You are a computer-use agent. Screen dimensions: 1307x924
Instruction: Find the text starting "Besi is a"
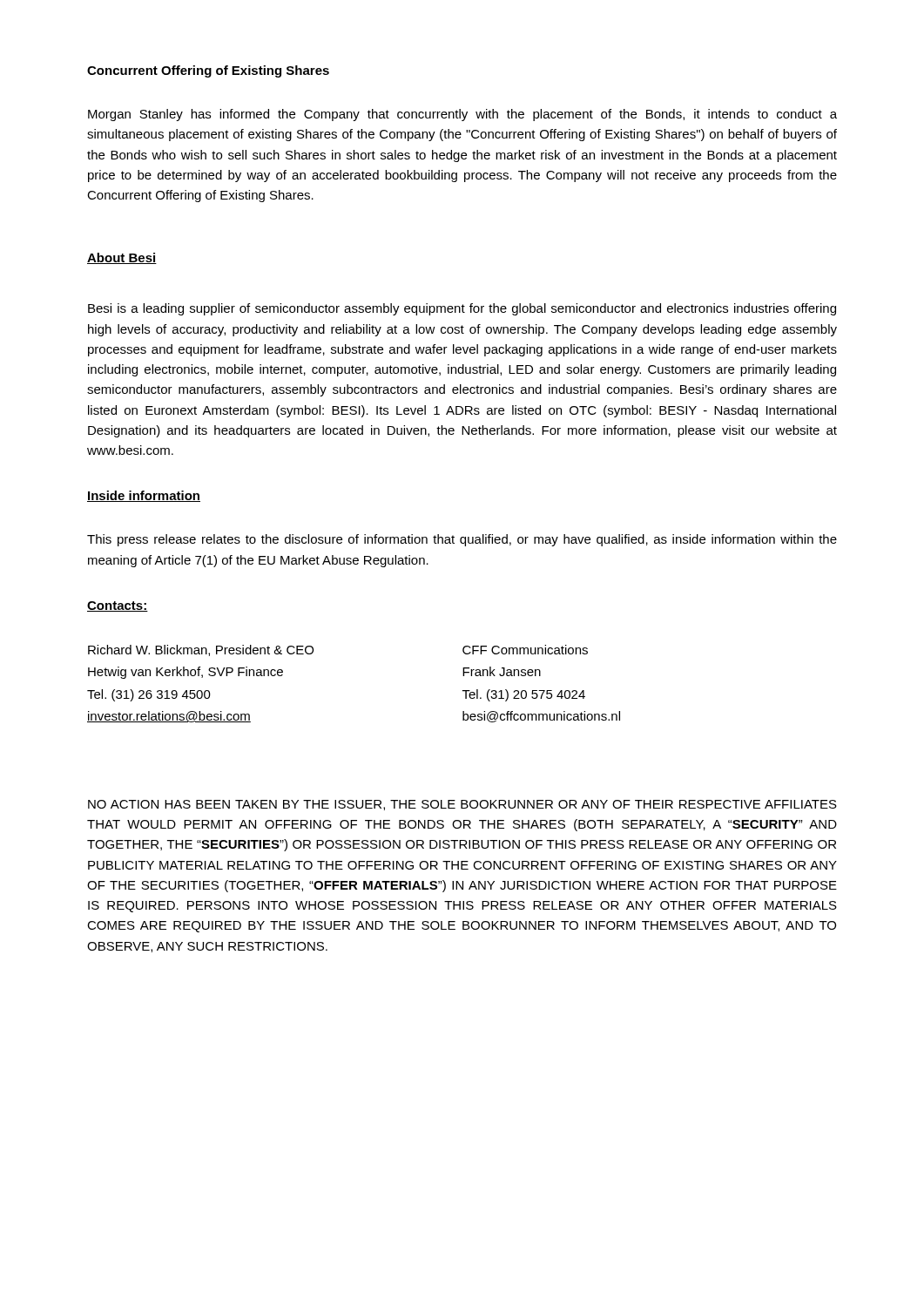click(462, 379)
